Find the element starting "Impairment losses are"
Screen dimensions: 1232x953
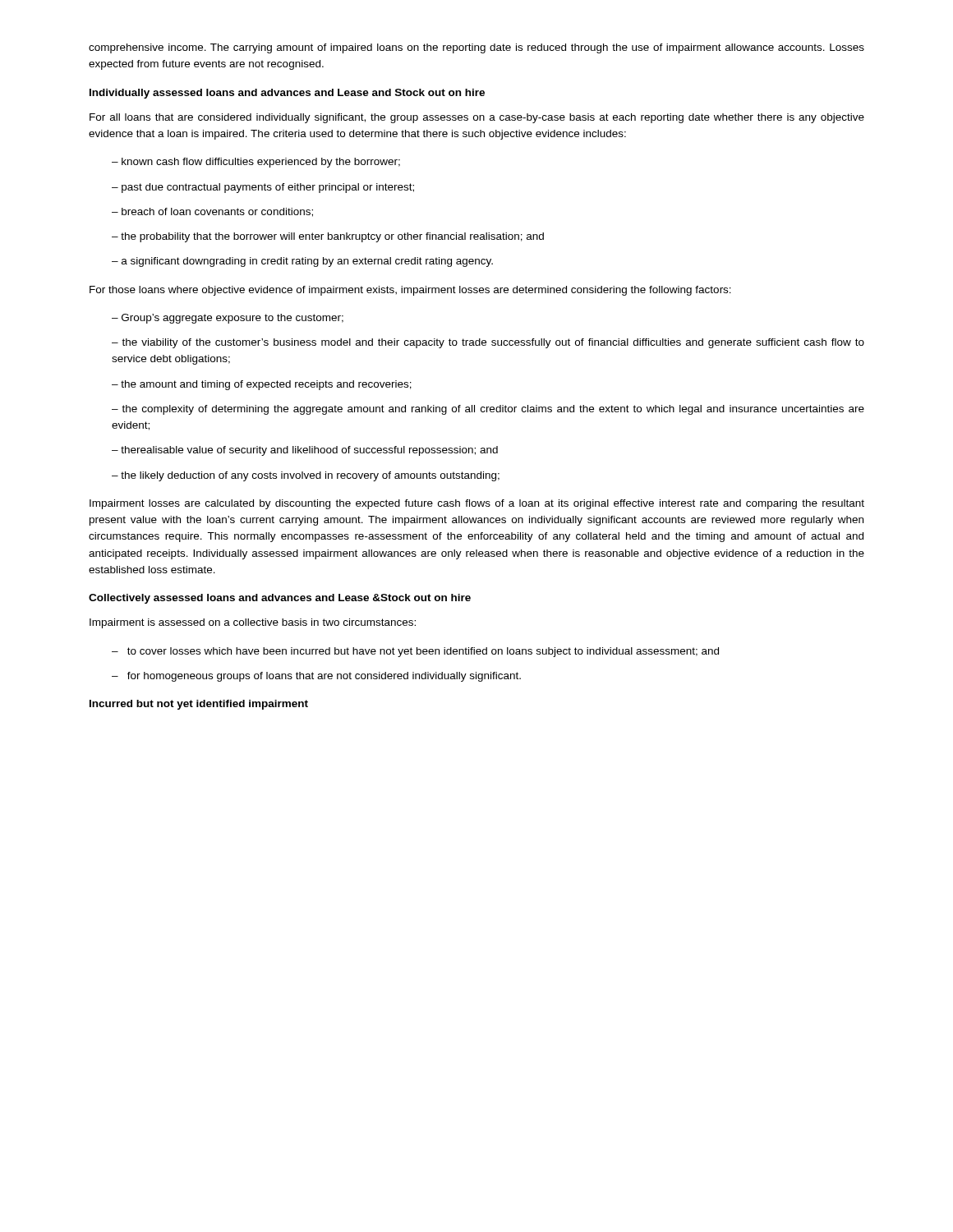coord(476,536)
